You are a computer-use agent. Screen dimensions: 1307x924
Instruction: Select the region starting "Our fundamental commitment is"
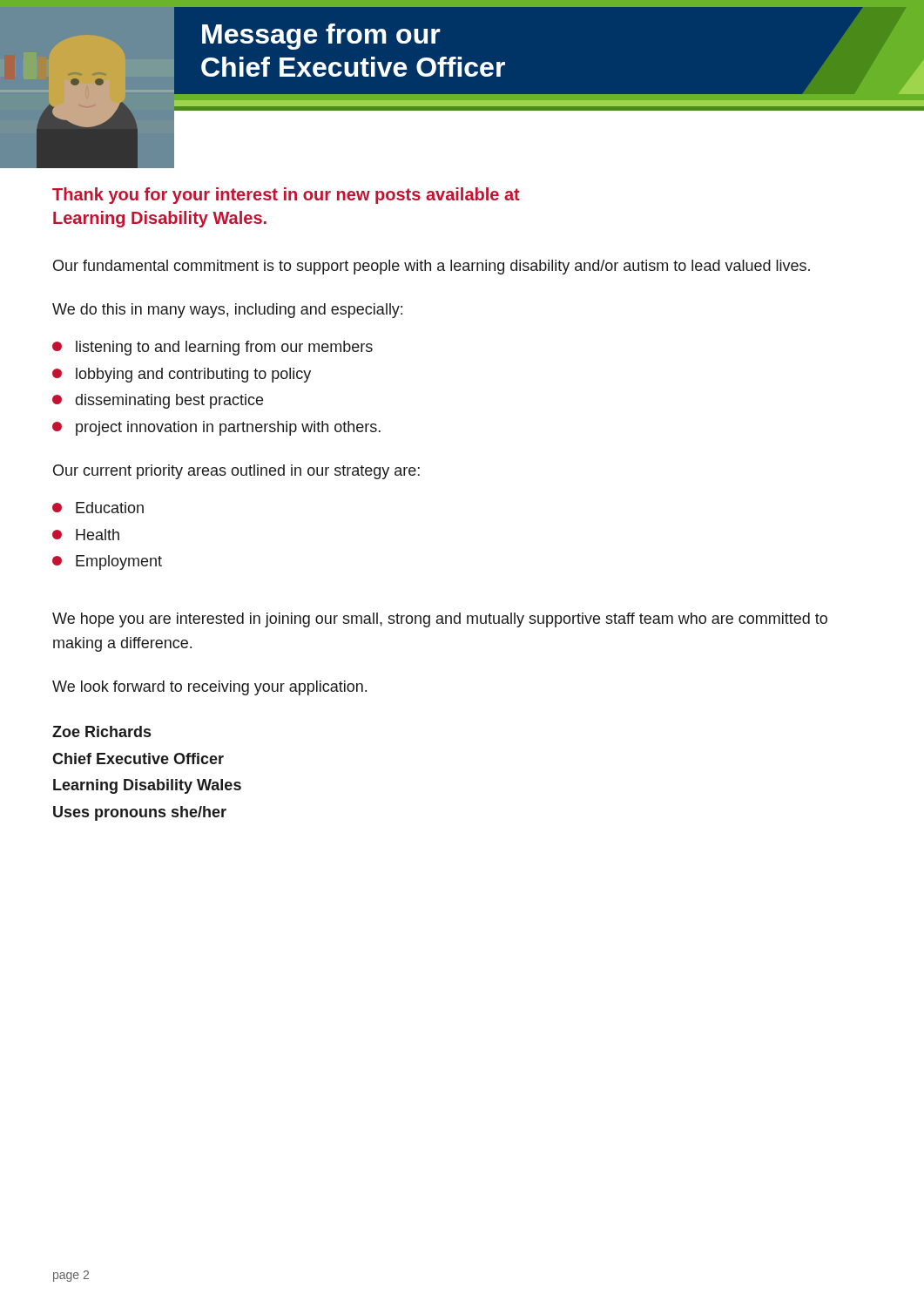[462, 267]
